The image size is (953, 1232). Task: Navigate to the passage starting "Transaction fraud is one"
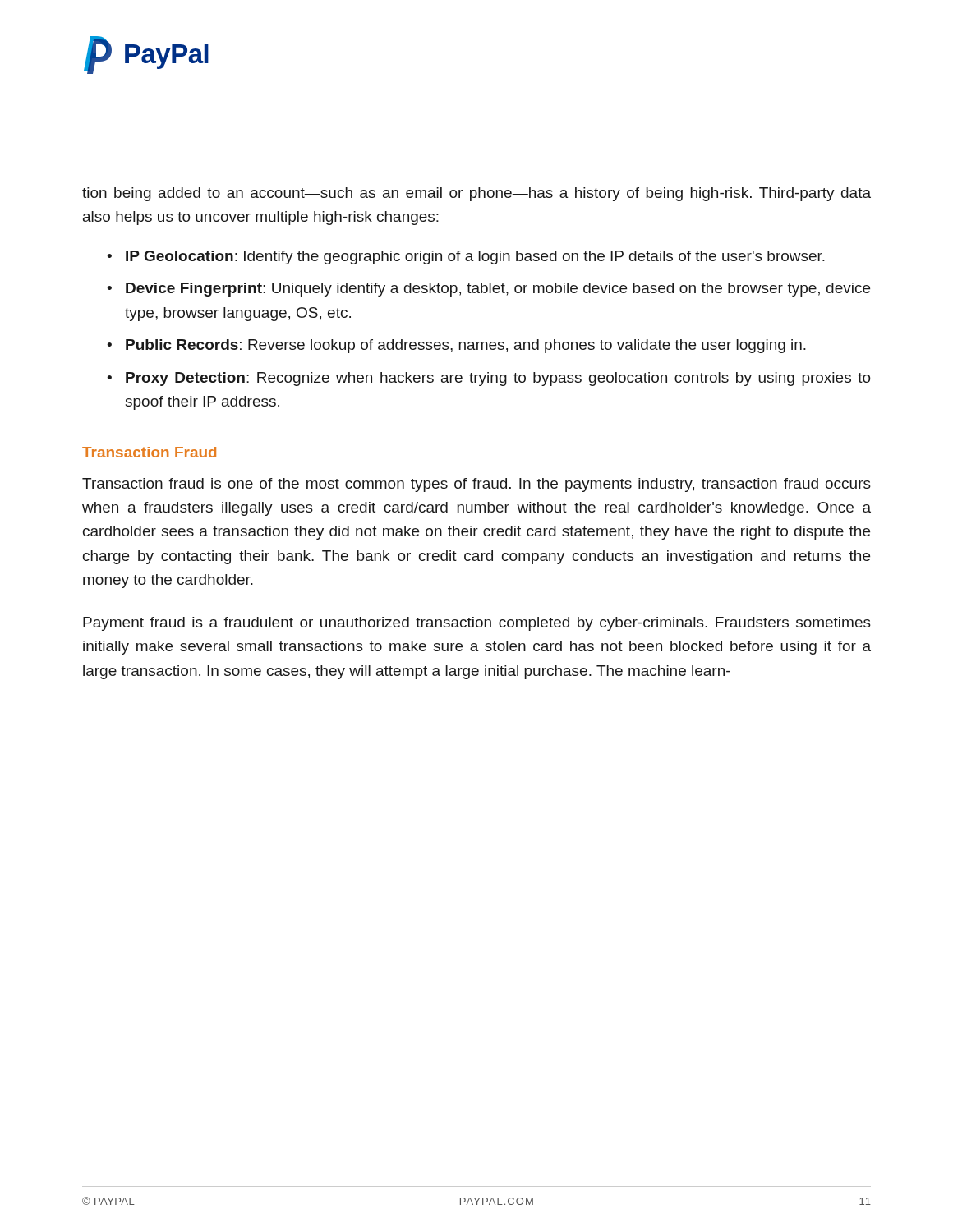[x=476, y=531]
